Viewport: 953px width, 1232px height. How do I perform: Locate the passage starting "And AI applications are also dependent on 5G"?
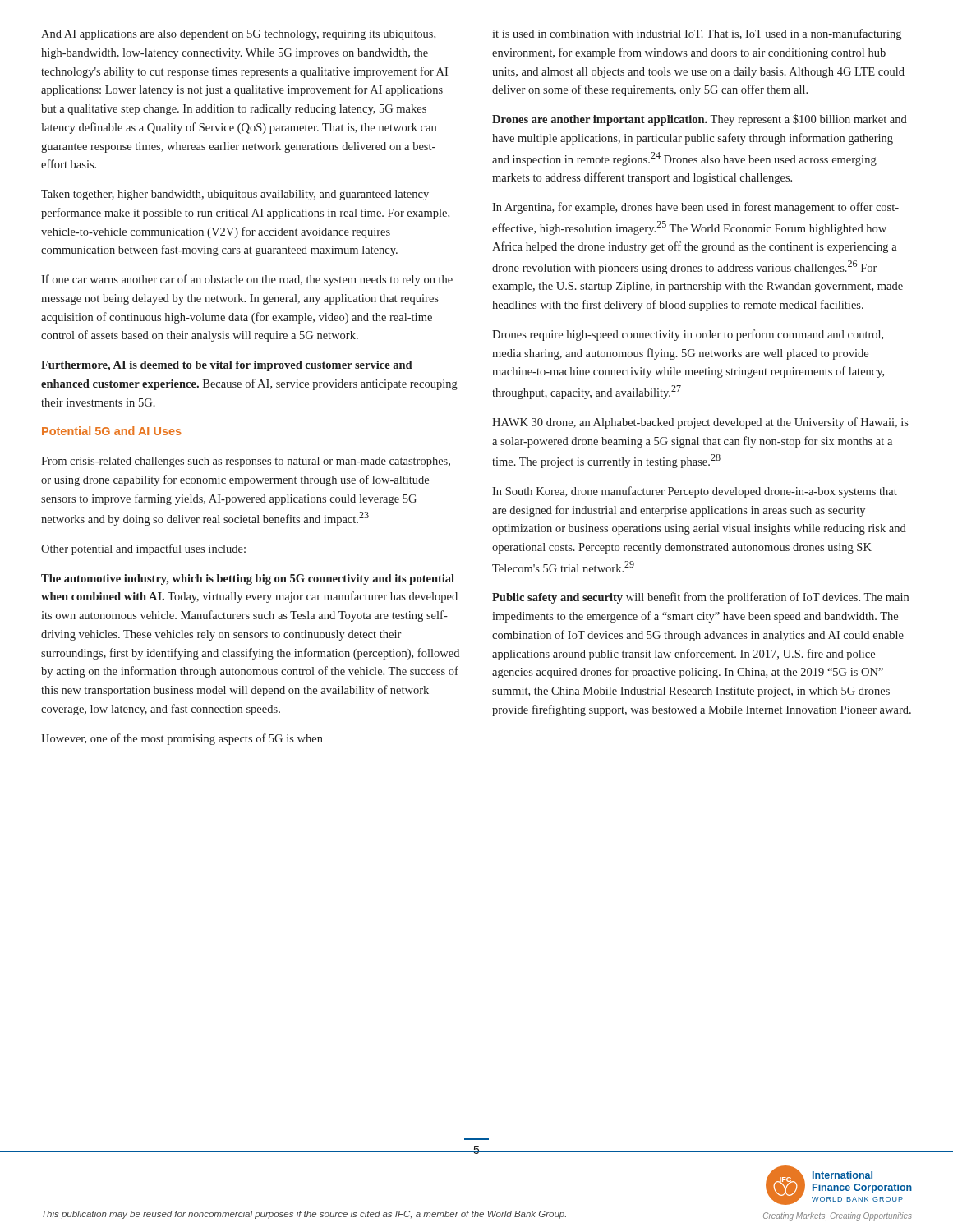click(x=251, y=99)
